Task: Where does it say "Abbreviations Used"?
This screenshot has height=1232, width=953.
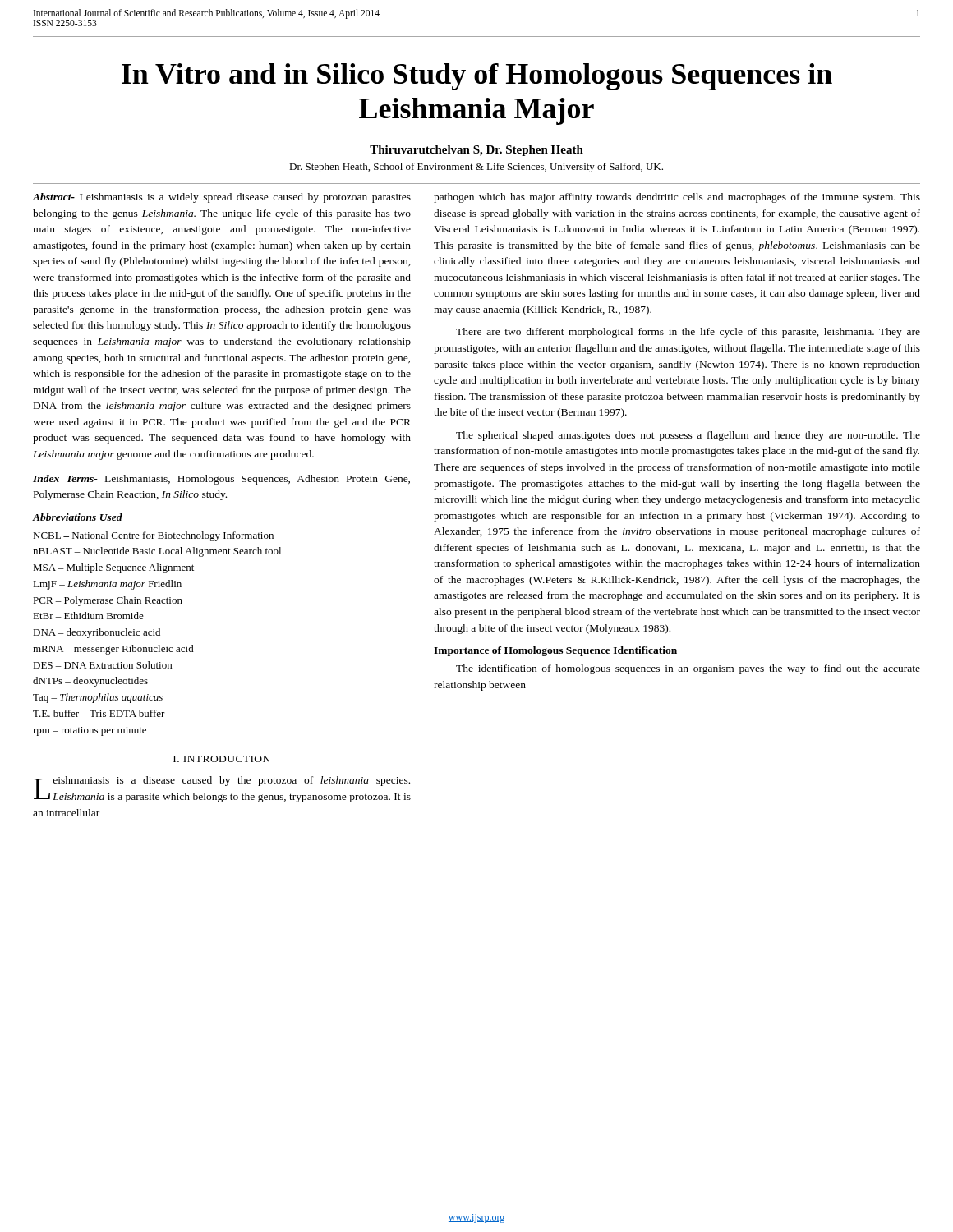Action: coord(77,517)
